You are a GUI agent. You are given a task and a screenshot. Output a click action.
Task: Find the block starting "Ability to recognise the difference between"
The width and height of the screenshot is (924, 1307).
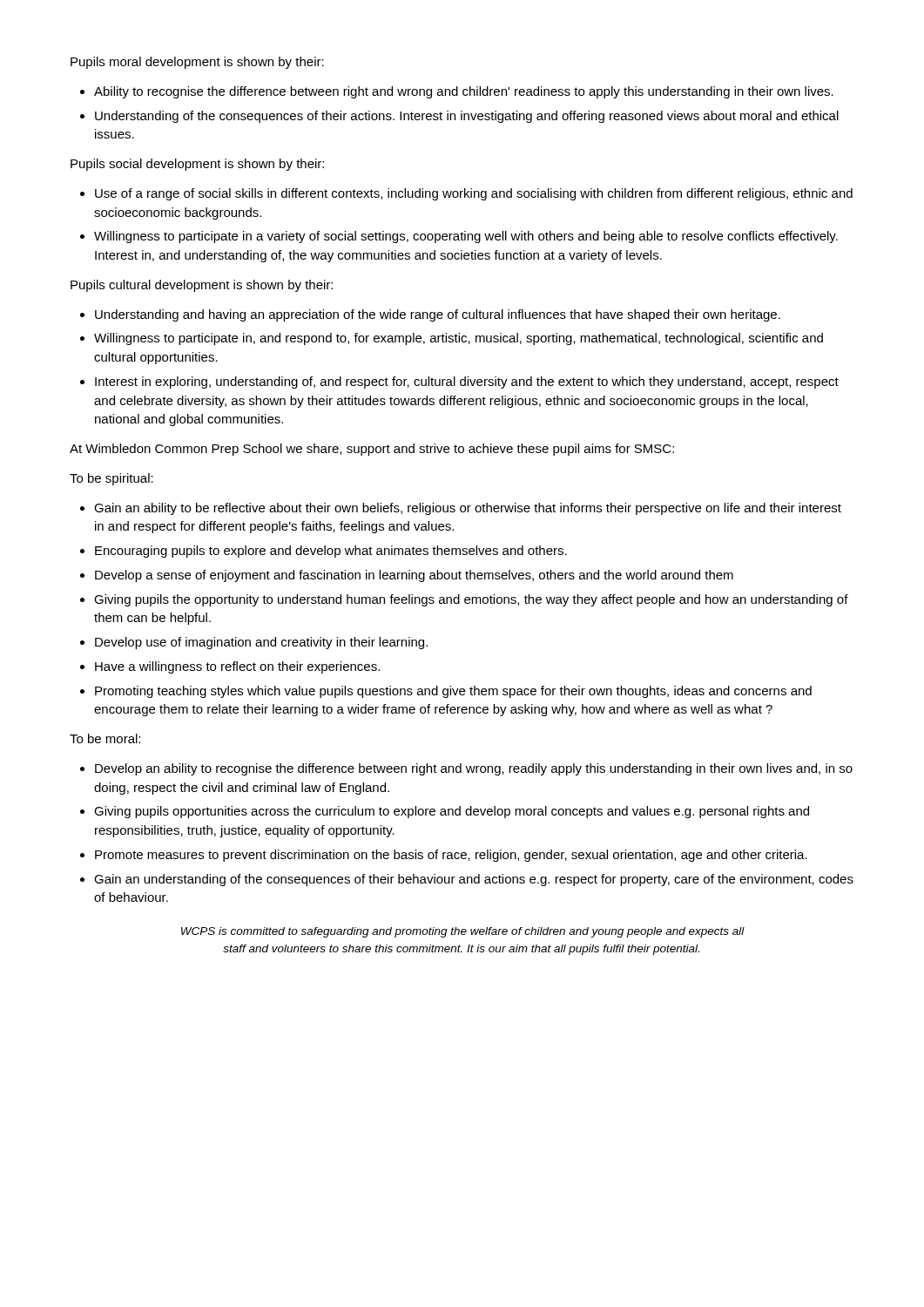[x=464, y=91]
